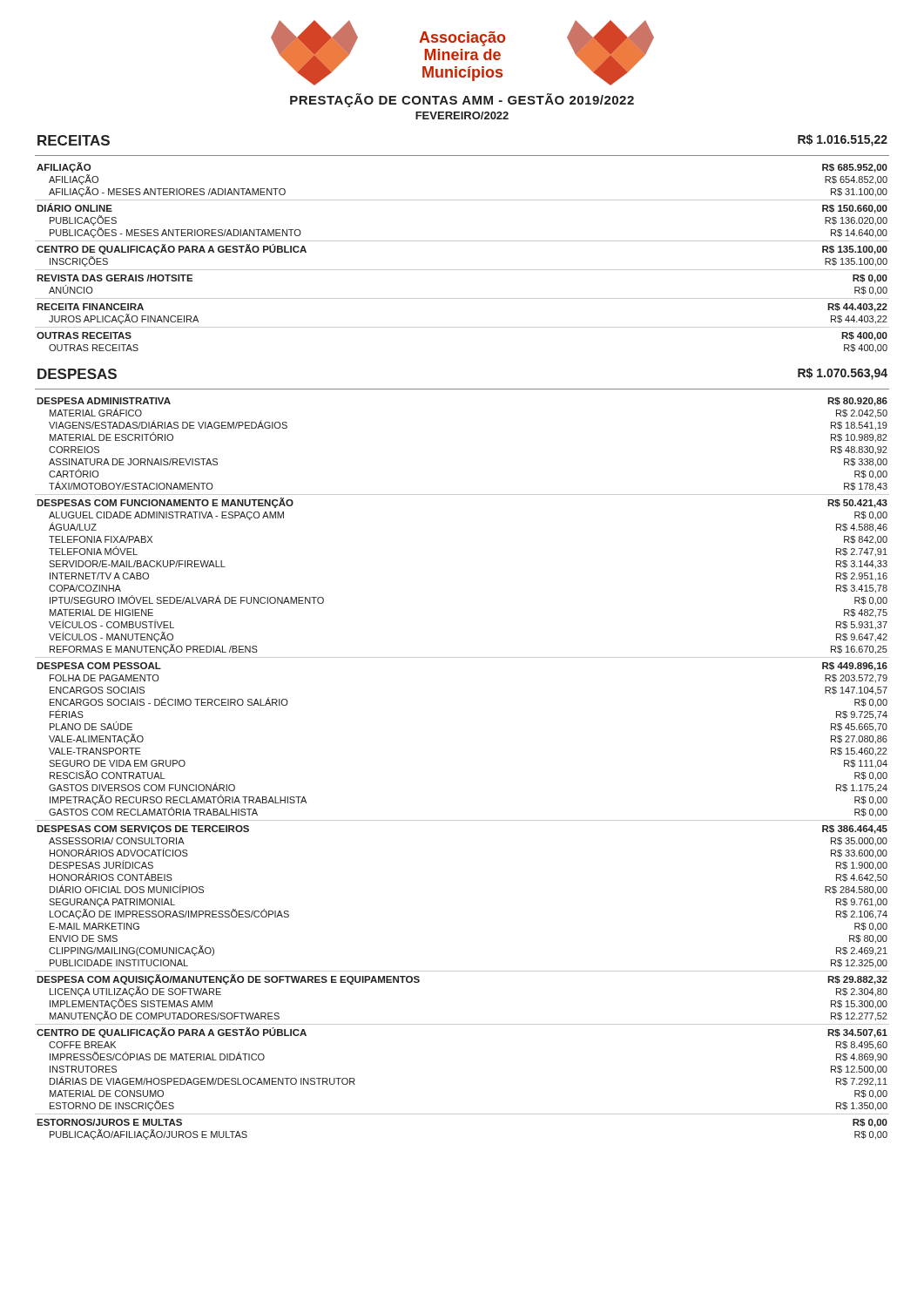Click the title
Viewport: 924px width, 1307px height.
click(462, 100)
